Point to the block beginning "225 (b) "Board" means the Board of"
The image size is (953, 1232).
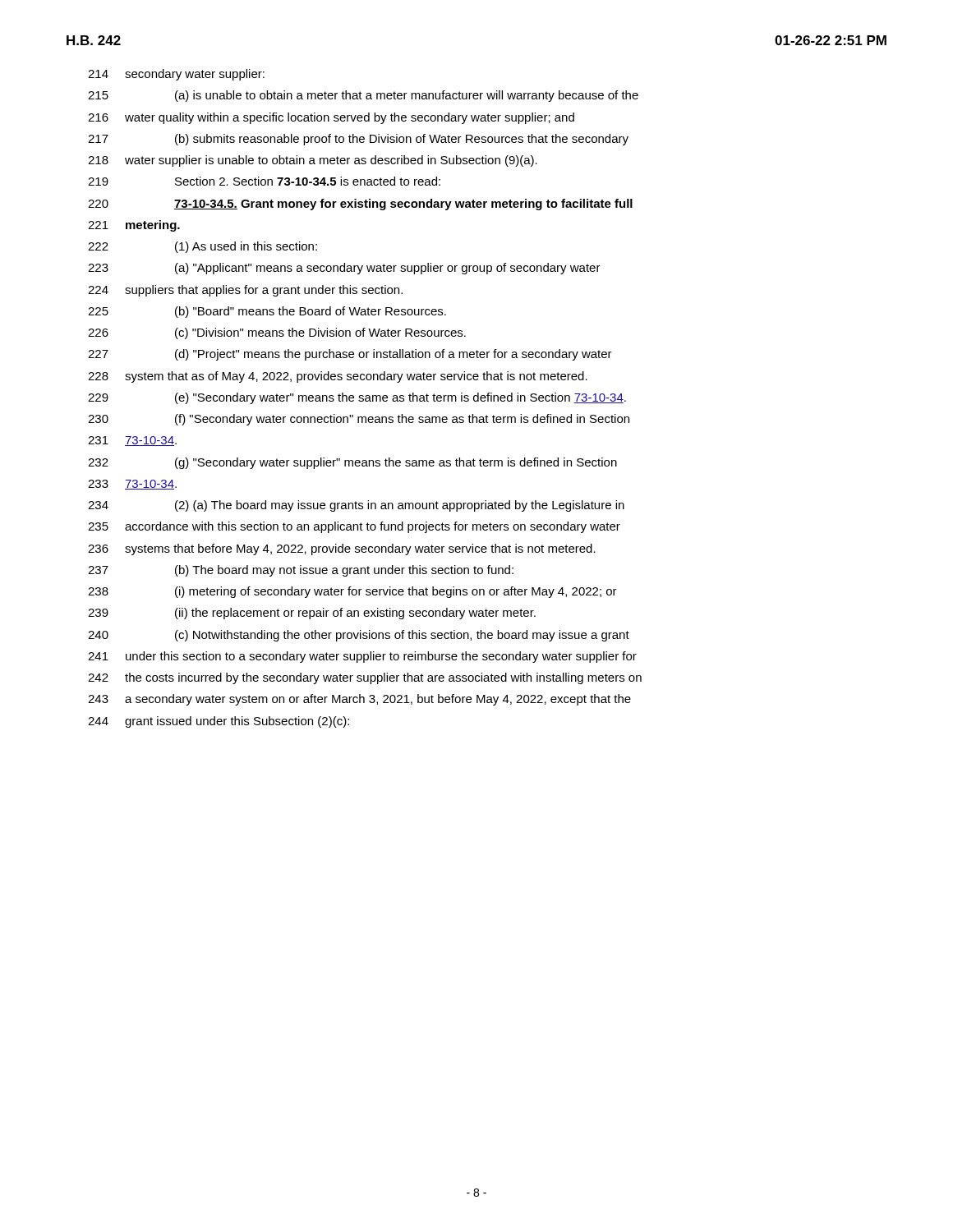point(267,312)
